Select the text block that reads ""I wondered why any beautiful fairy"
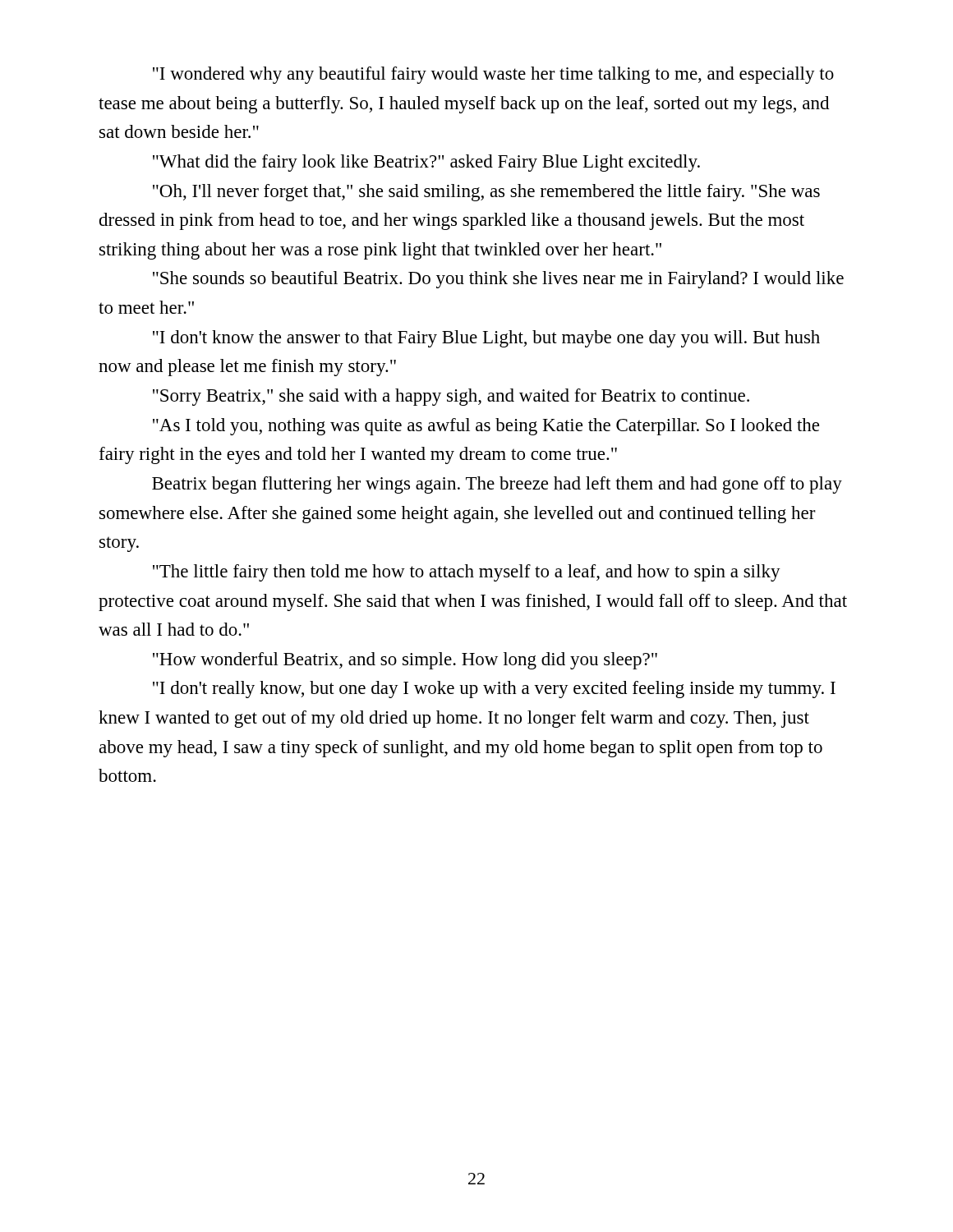Image resolution: width=953 pixels, height=1232 pixels. 476,103
